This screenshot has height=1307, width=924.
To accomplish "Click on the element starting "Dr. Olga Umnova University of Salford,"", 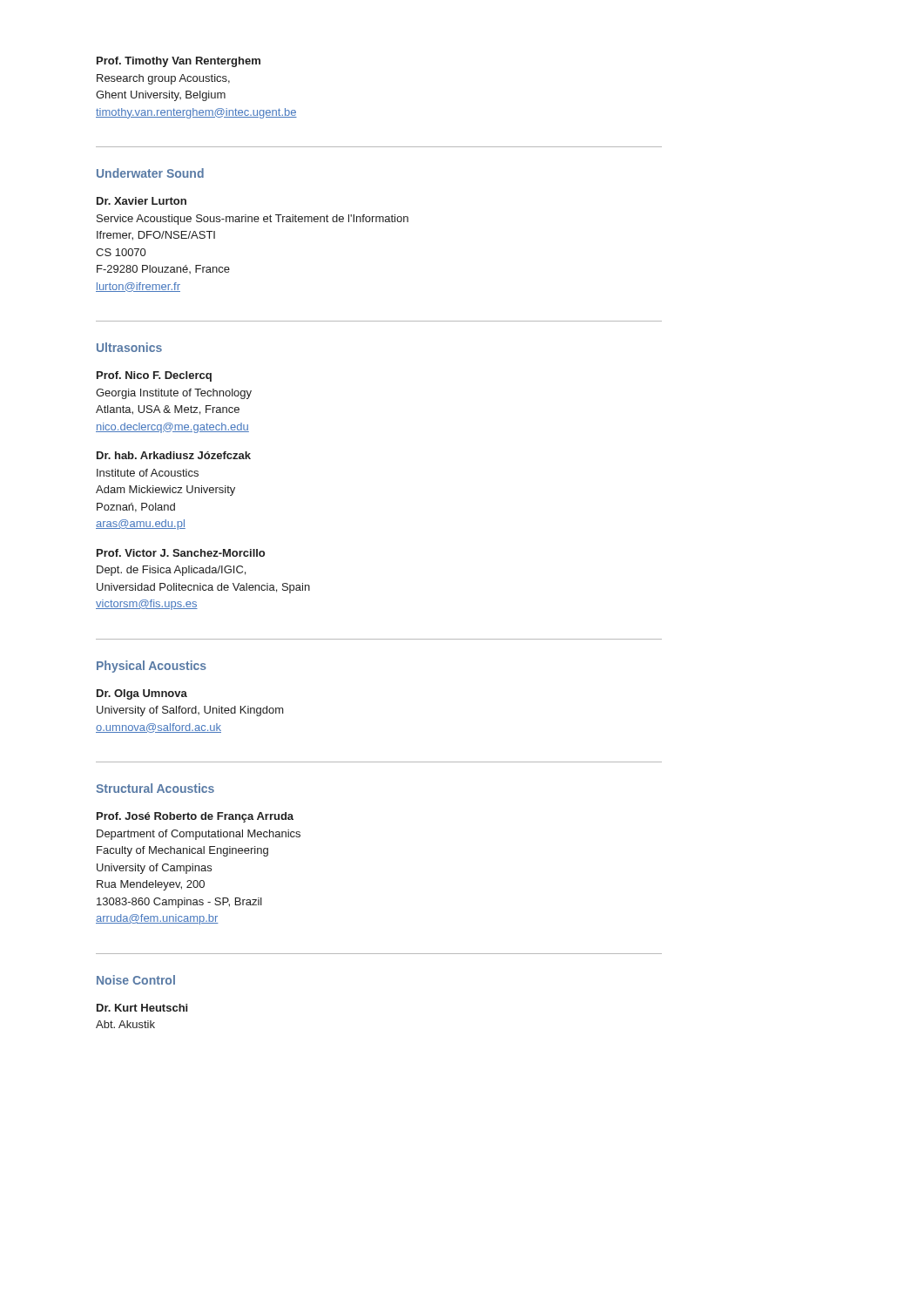I will [x=142, y=694].
